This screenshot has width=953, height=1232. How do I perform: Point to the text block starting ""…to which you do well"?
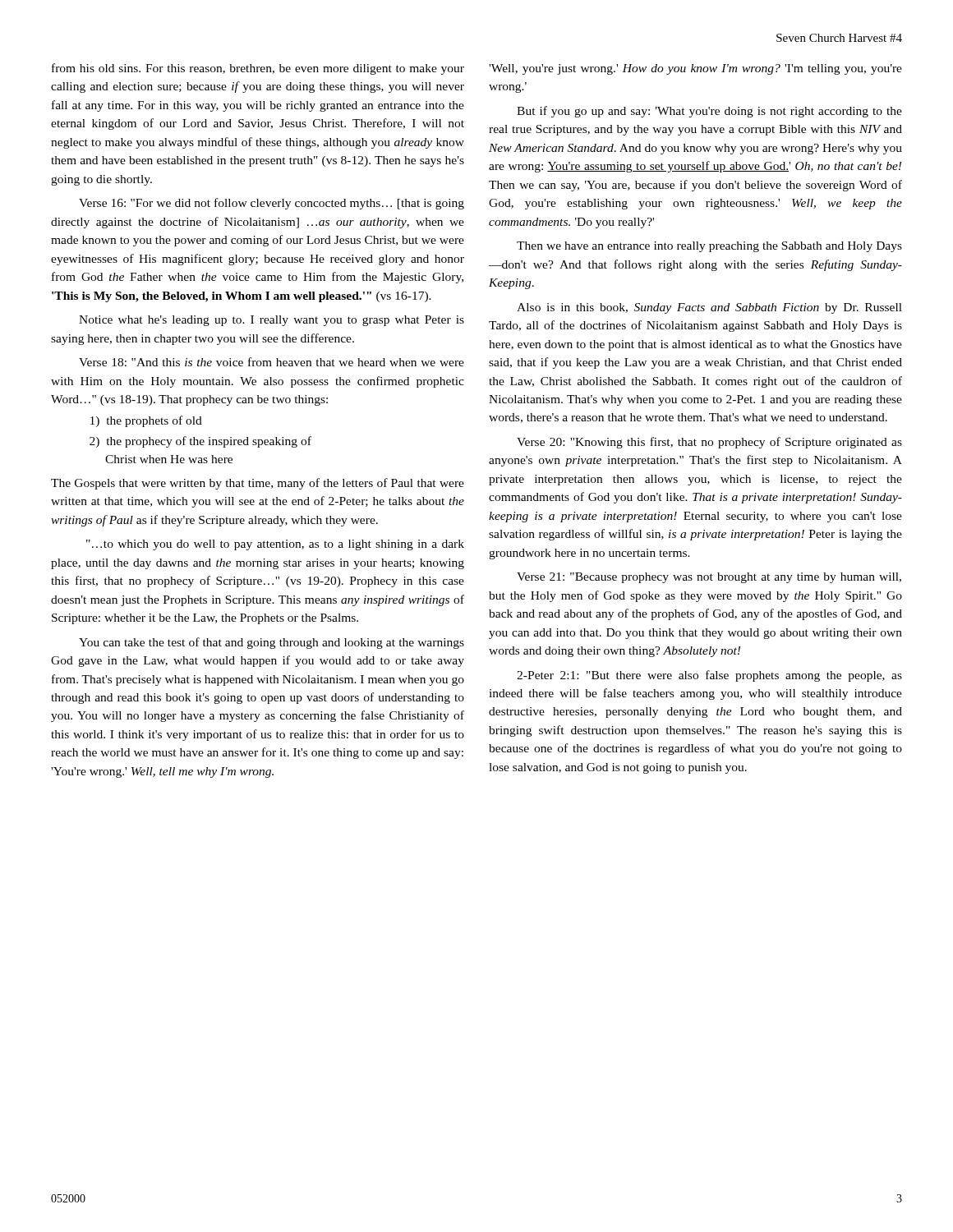pos(258,581)
